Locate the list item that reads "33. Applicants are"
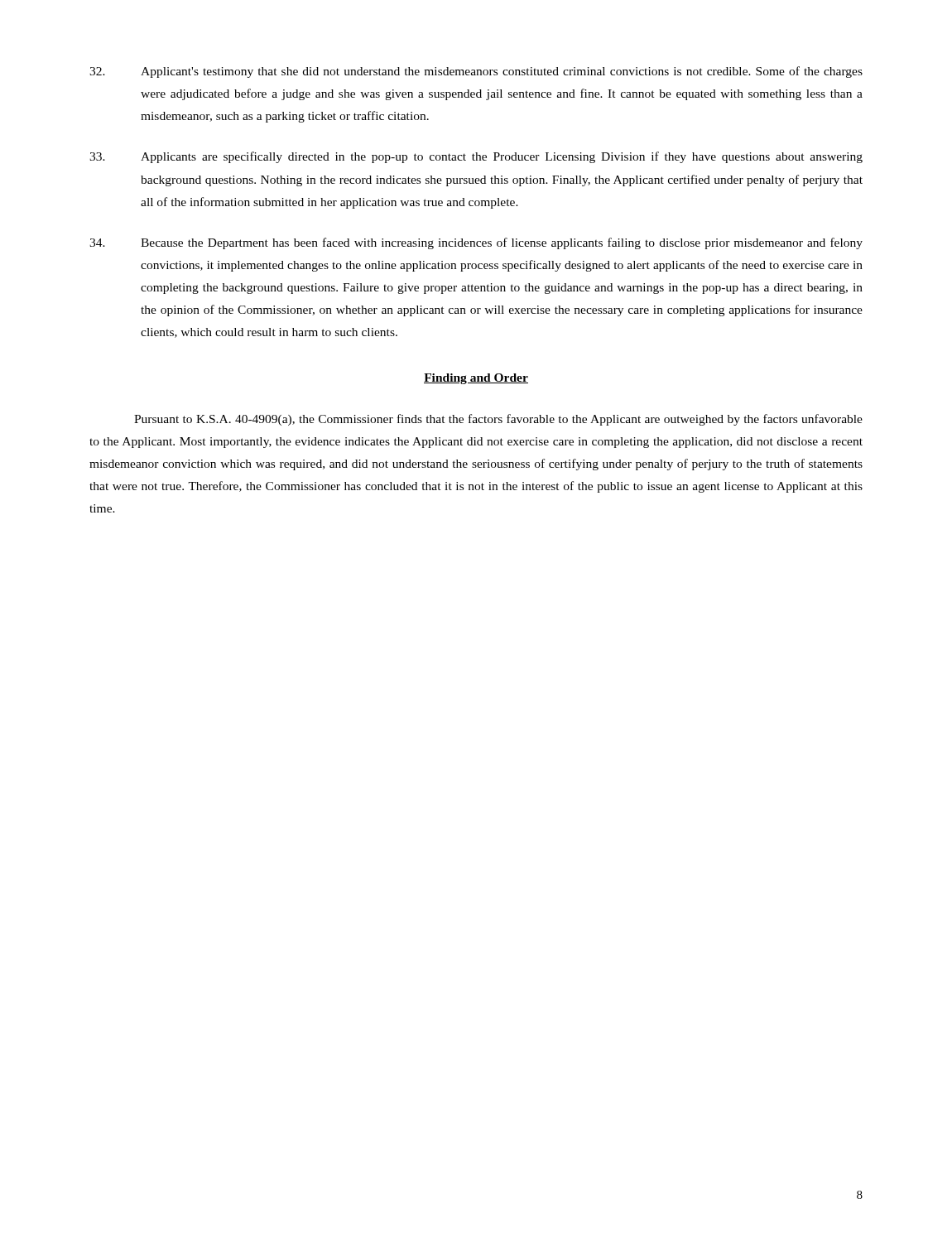Viewport: 952px width, 1242px height. tap(476, 179)
